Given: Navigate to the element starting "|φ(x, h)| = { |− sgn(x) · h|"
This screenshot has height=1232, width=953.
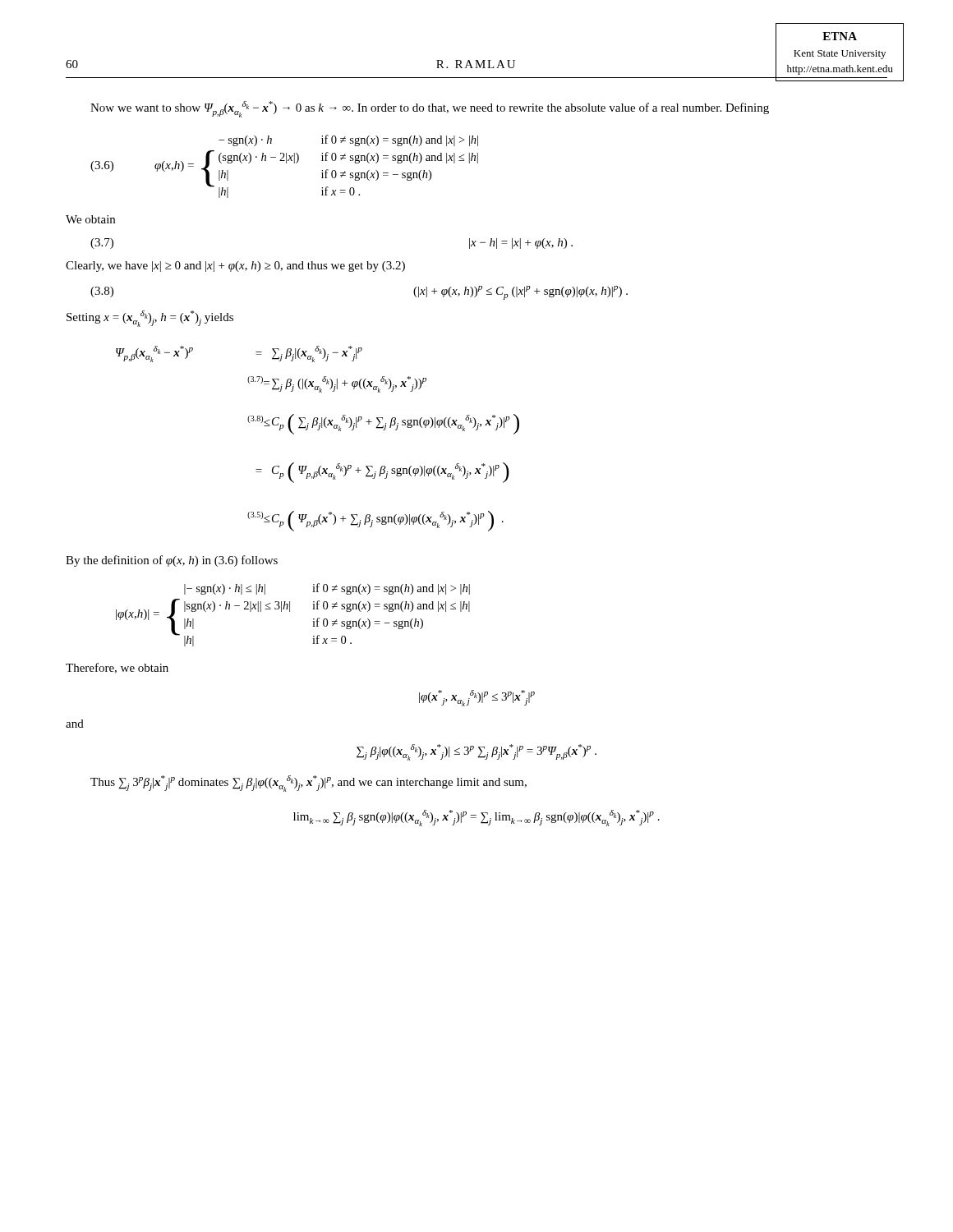Looking at the screenshot, I should click(x=293, y=614).
